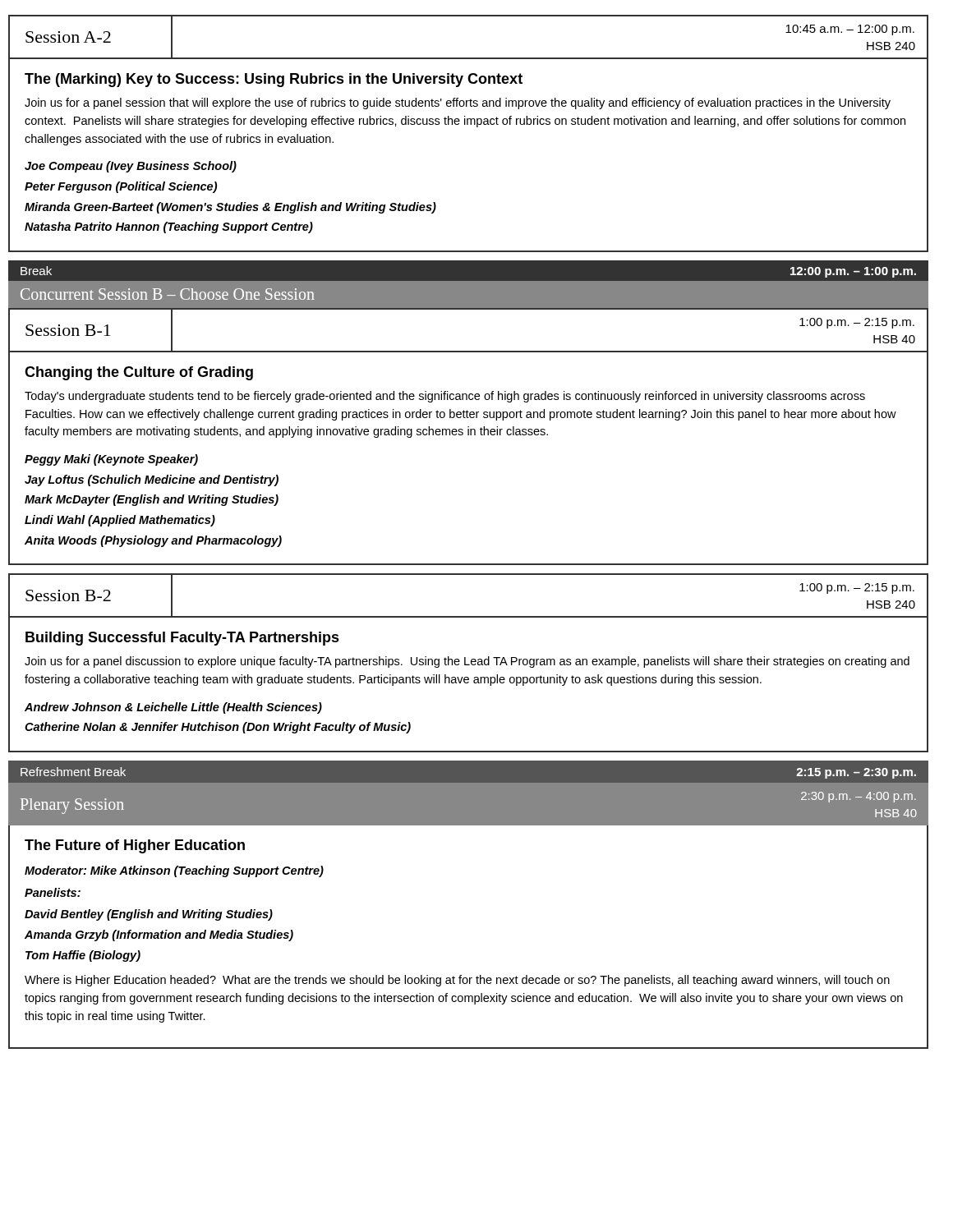Point to the text block starting "Amanda Grzyb (Information and Media Studies)"
Image resolution: width=953 pixels, height=1232 pixels.
coord(159,935)
